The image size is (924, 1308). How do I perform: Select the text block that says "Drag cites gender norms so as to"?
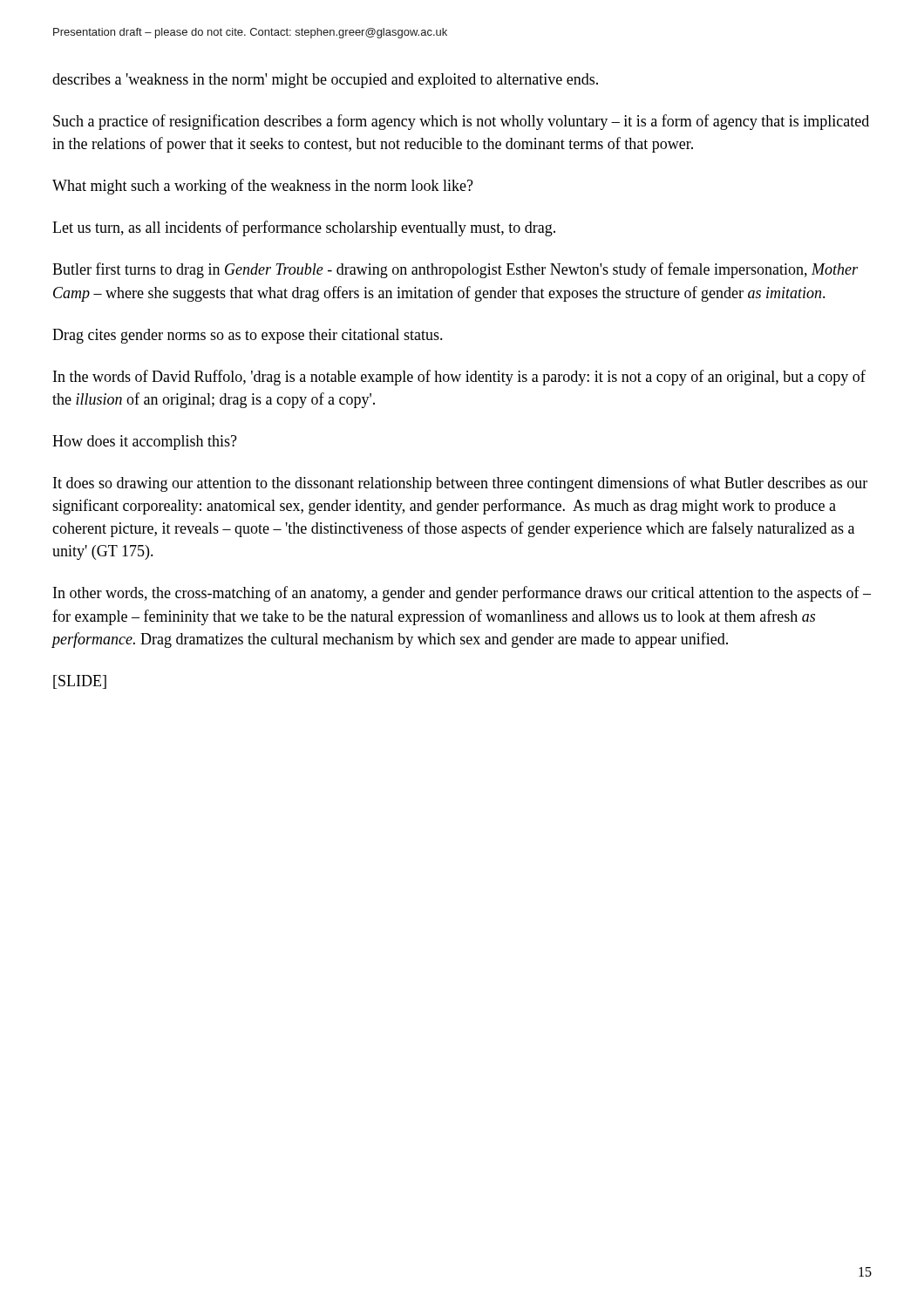(x=248, y=335)
